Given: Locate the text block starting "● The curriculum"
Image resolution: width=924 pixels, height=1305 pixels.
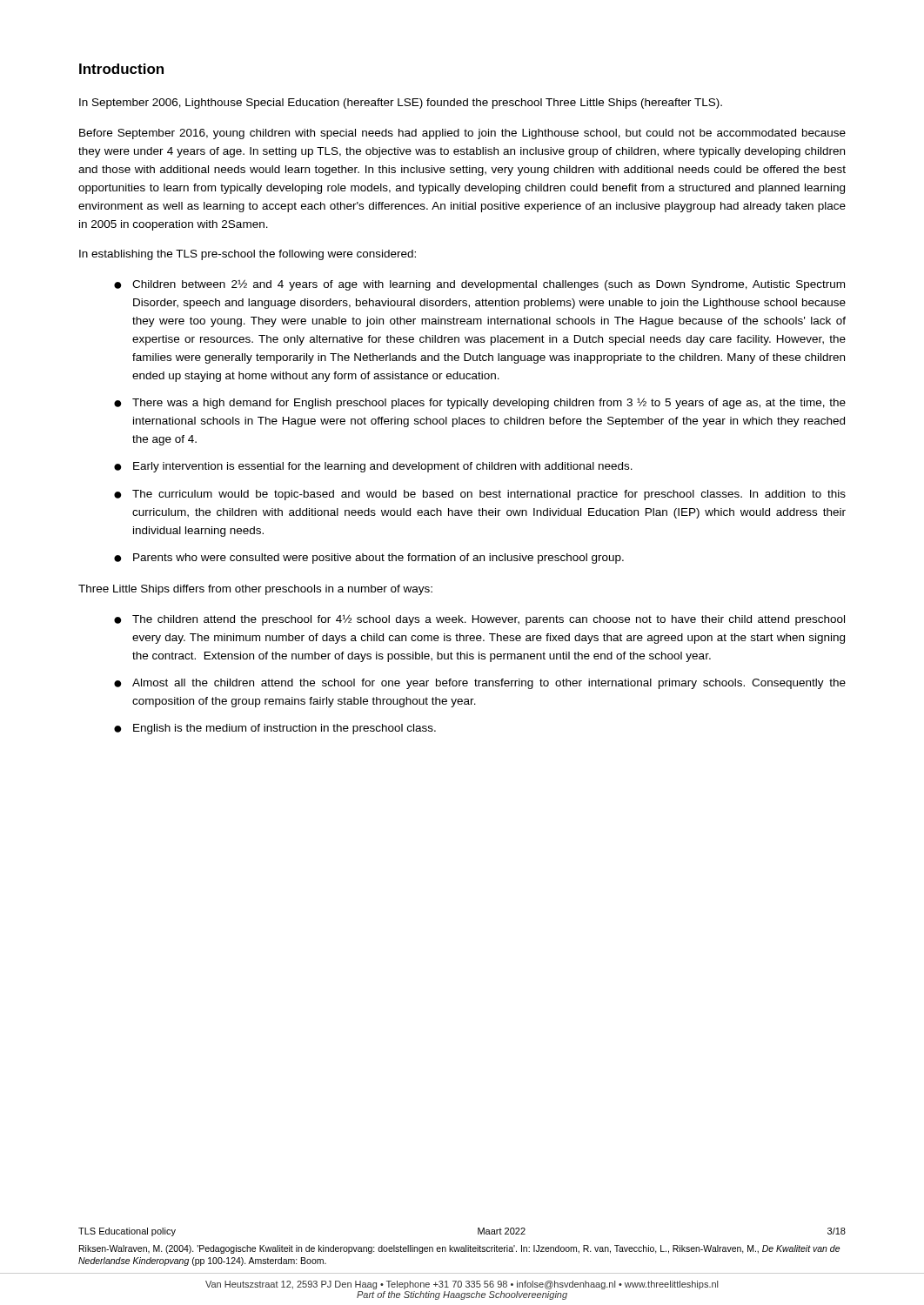Looking at the screenshot, I should [479, 513].
